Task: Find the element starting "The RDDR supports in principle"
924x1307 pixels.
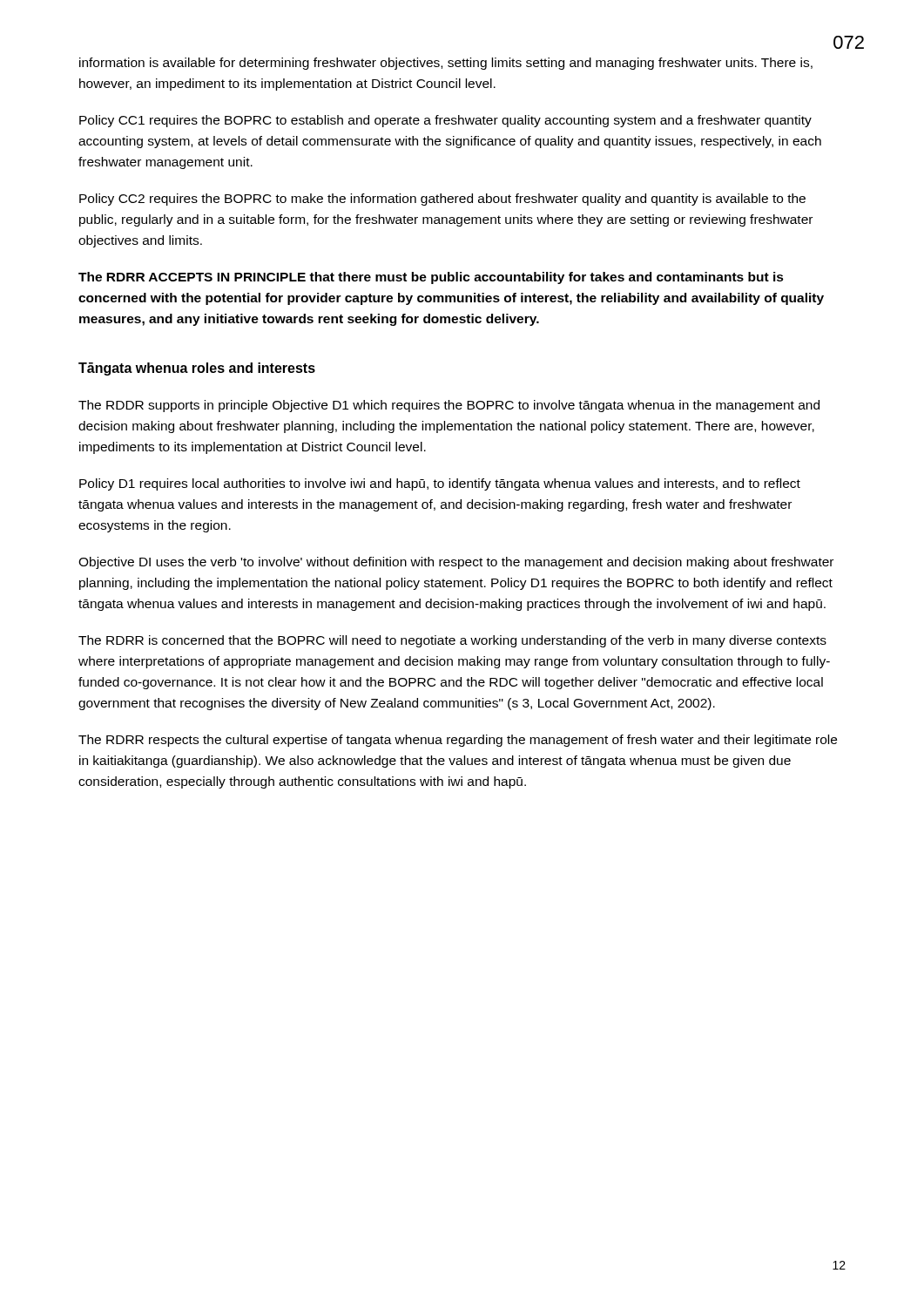Action: (x=449, y=425)
